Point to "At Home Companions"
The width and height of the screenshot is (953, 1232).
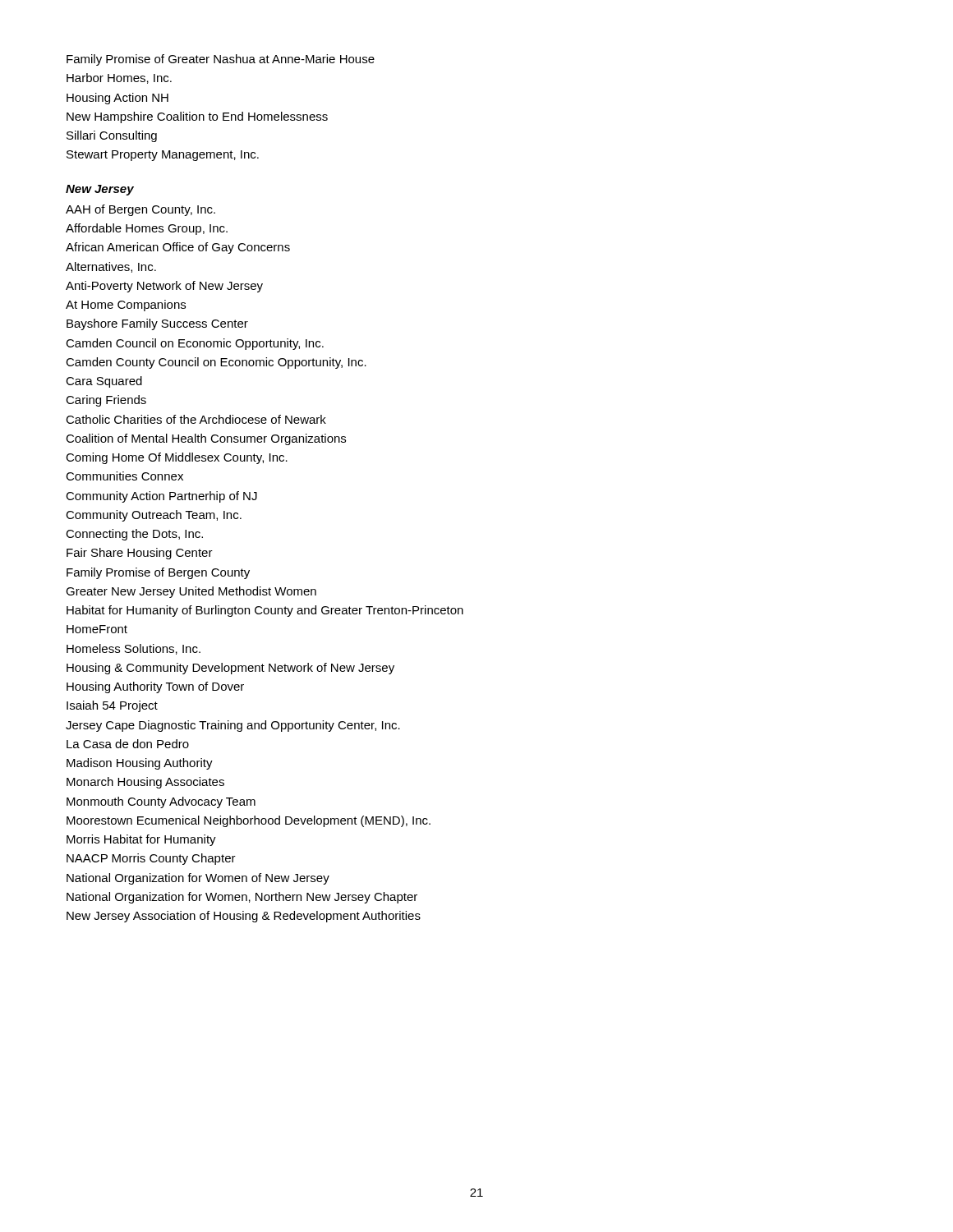pos(126,304)
